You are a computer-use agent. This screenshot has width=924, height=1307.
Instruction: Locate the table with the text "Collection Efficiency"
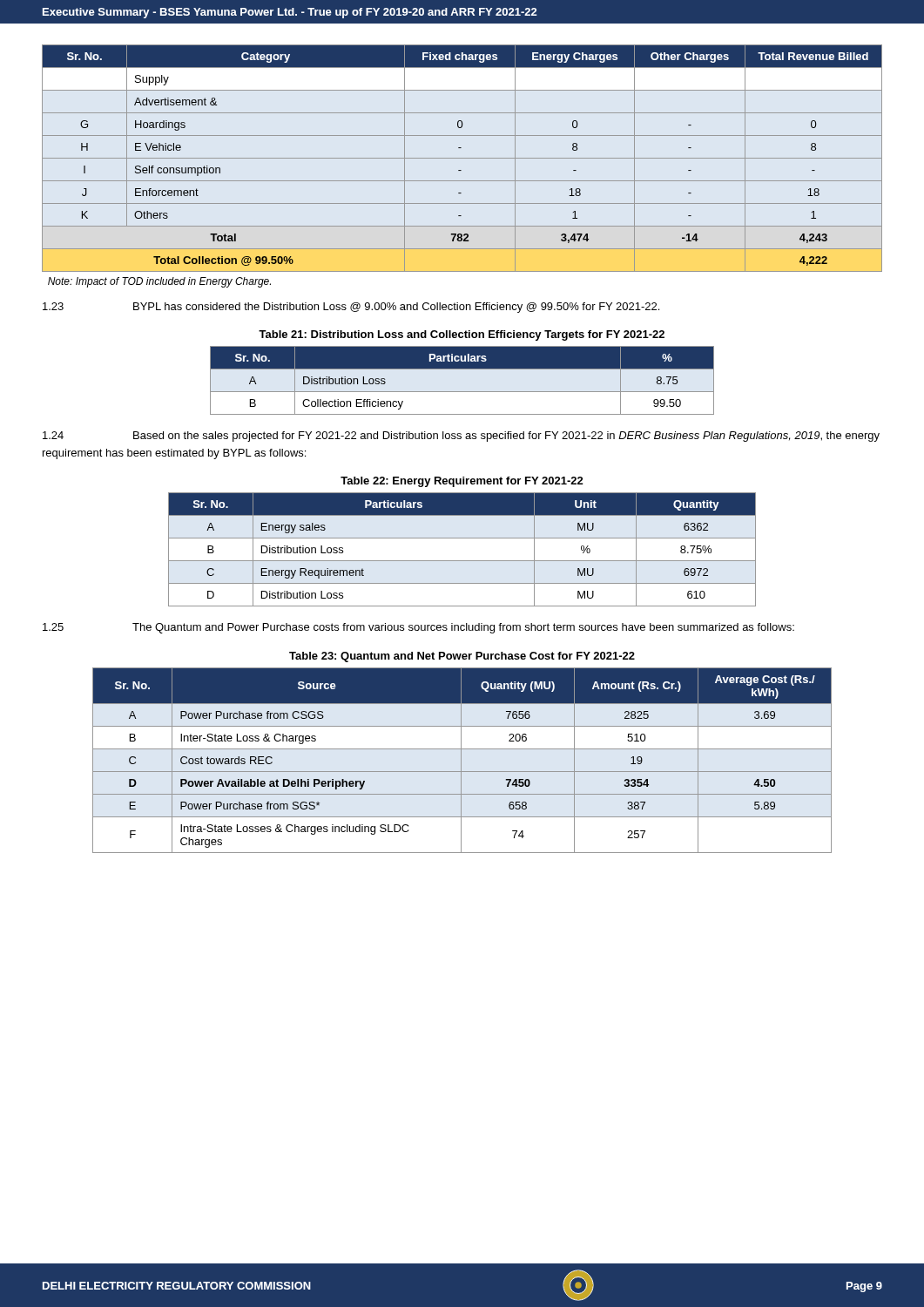(x=462, y=380)
